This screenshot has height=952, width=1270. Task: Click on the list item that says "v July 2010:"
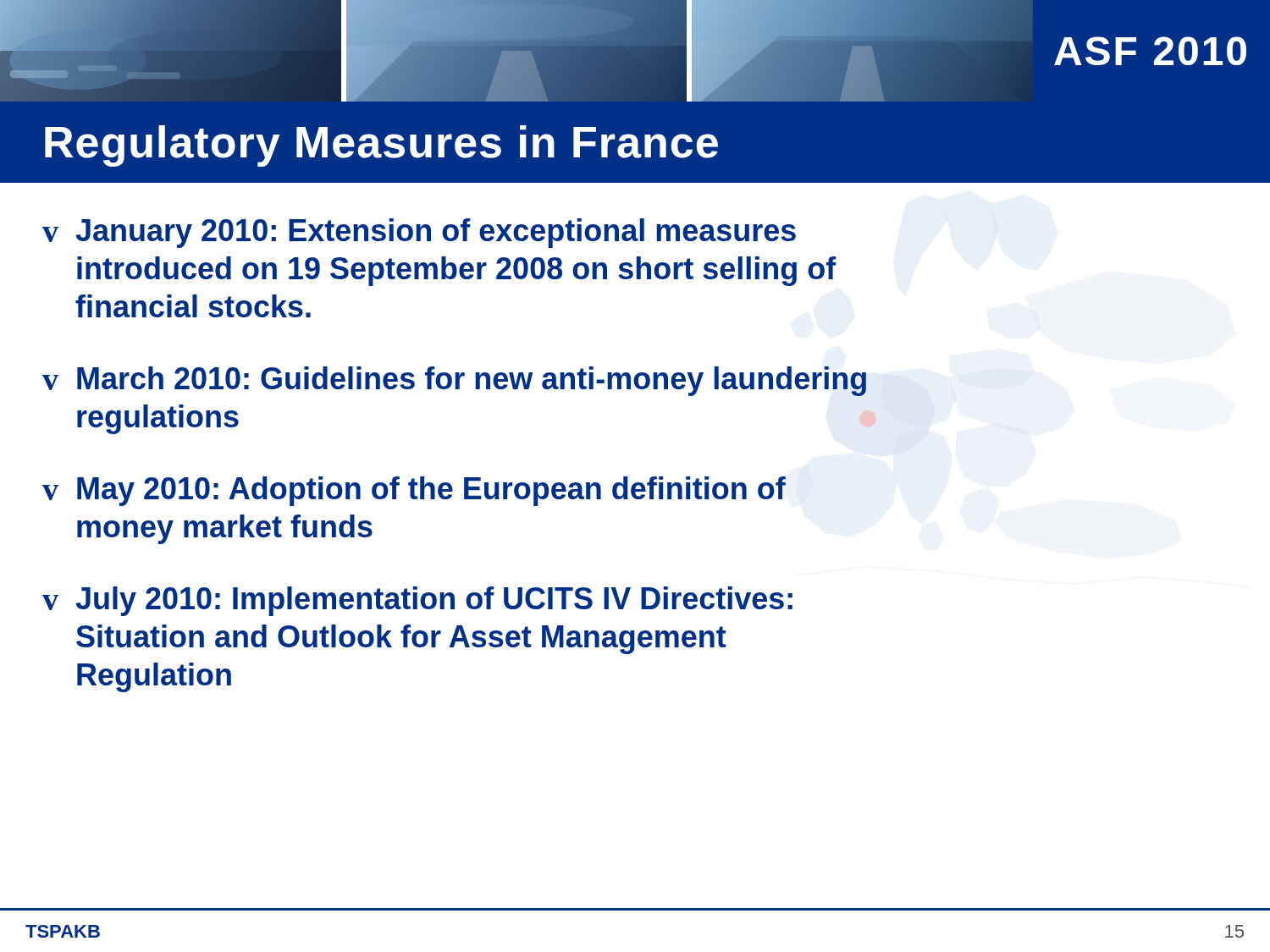457,637
